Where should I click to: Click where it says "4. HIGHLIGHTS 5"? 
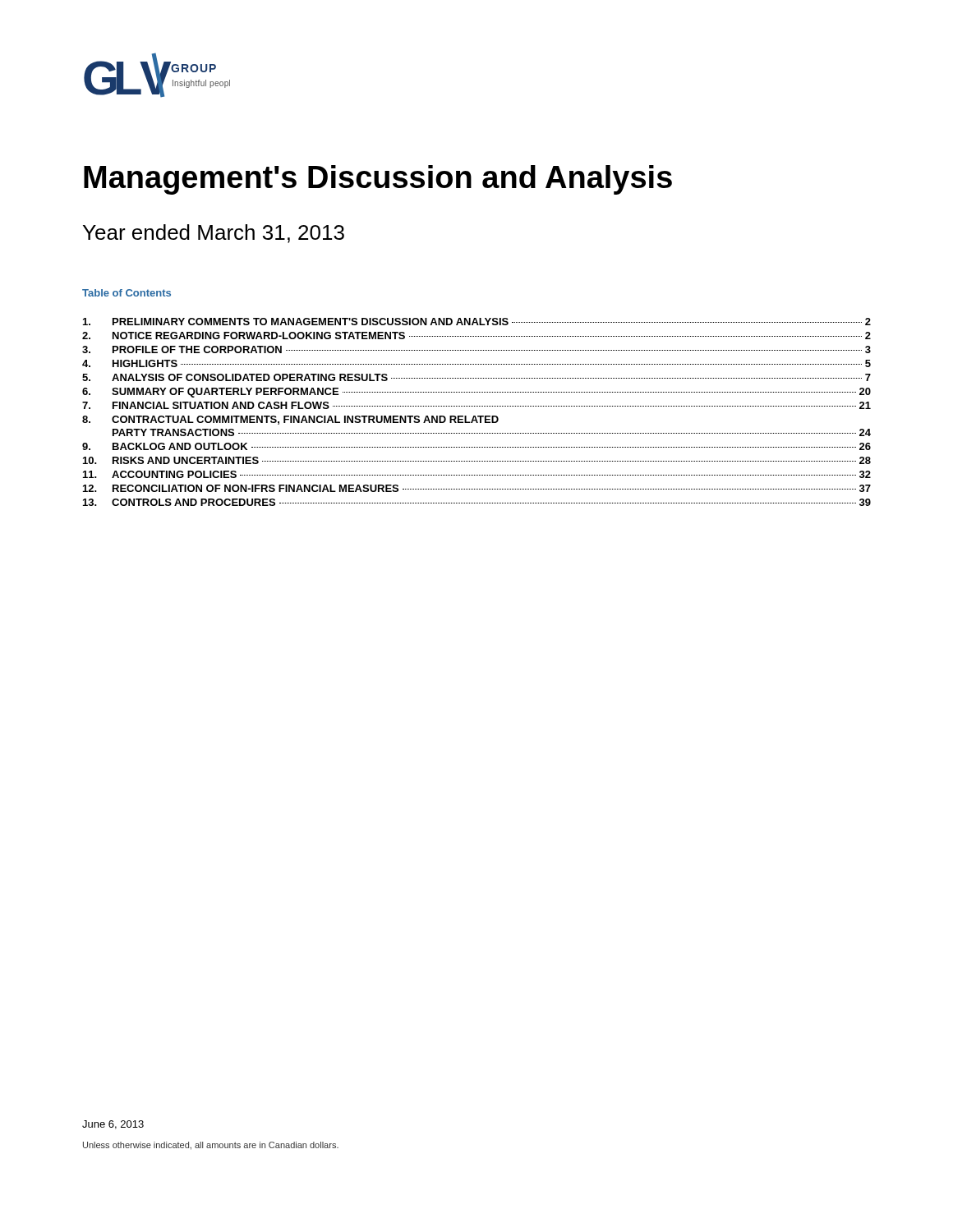point(476,363)
